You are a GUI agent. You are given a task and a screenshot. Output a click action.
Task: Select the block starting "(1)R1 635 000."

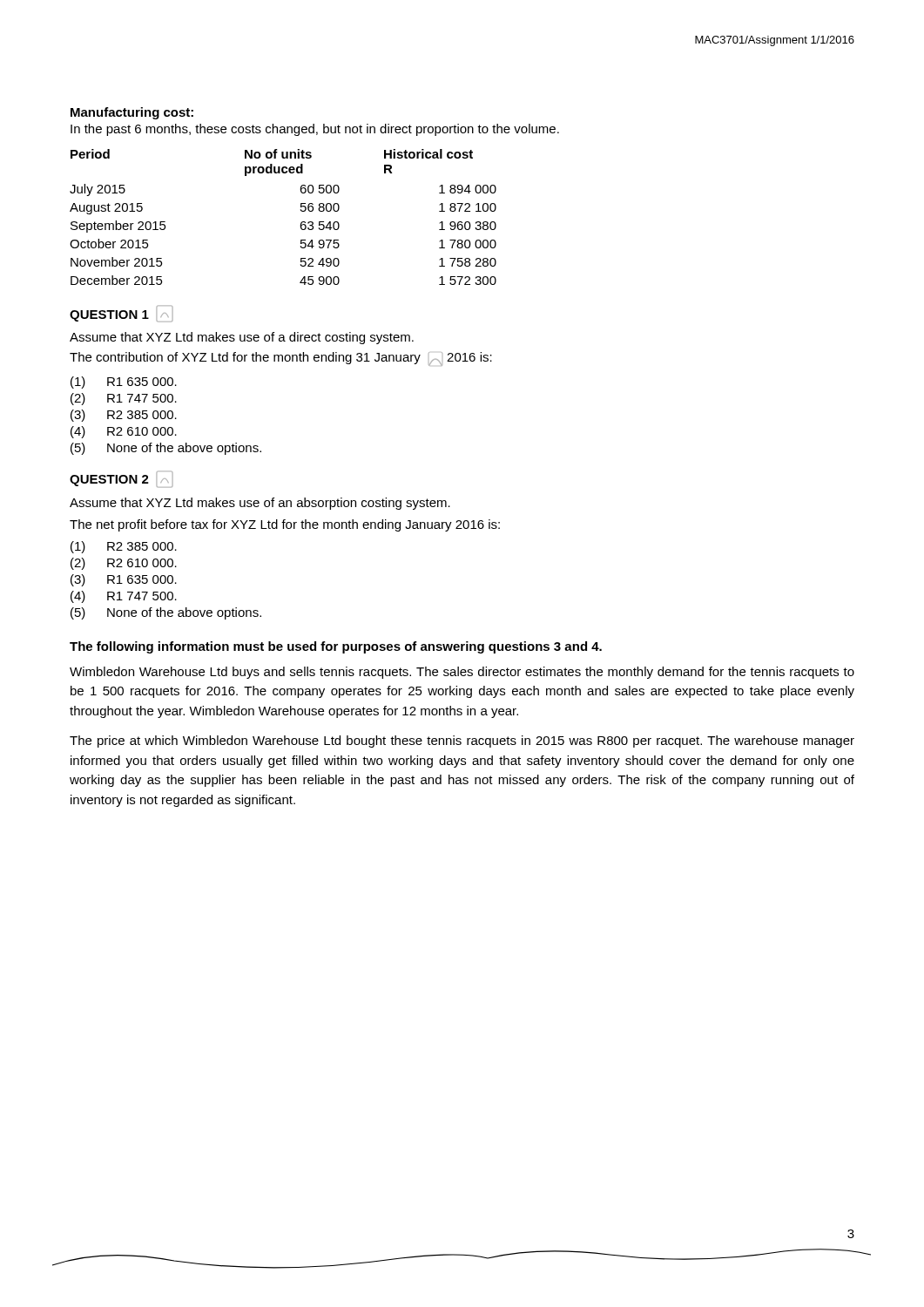tap(124, 383)
